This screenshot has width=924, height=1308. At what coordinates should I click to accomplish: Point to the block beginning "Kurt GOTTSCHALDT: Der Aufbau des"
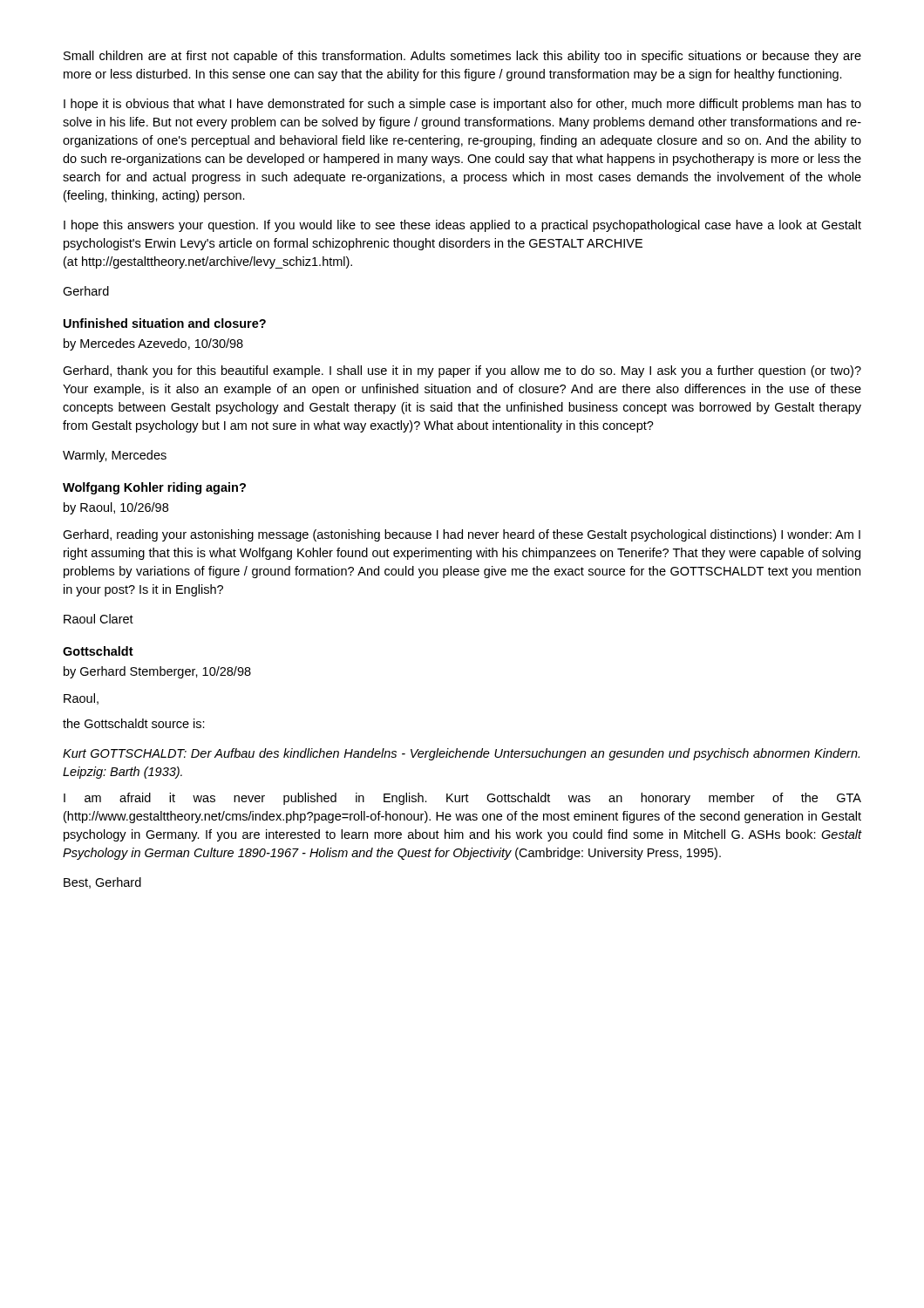(462, 763)
